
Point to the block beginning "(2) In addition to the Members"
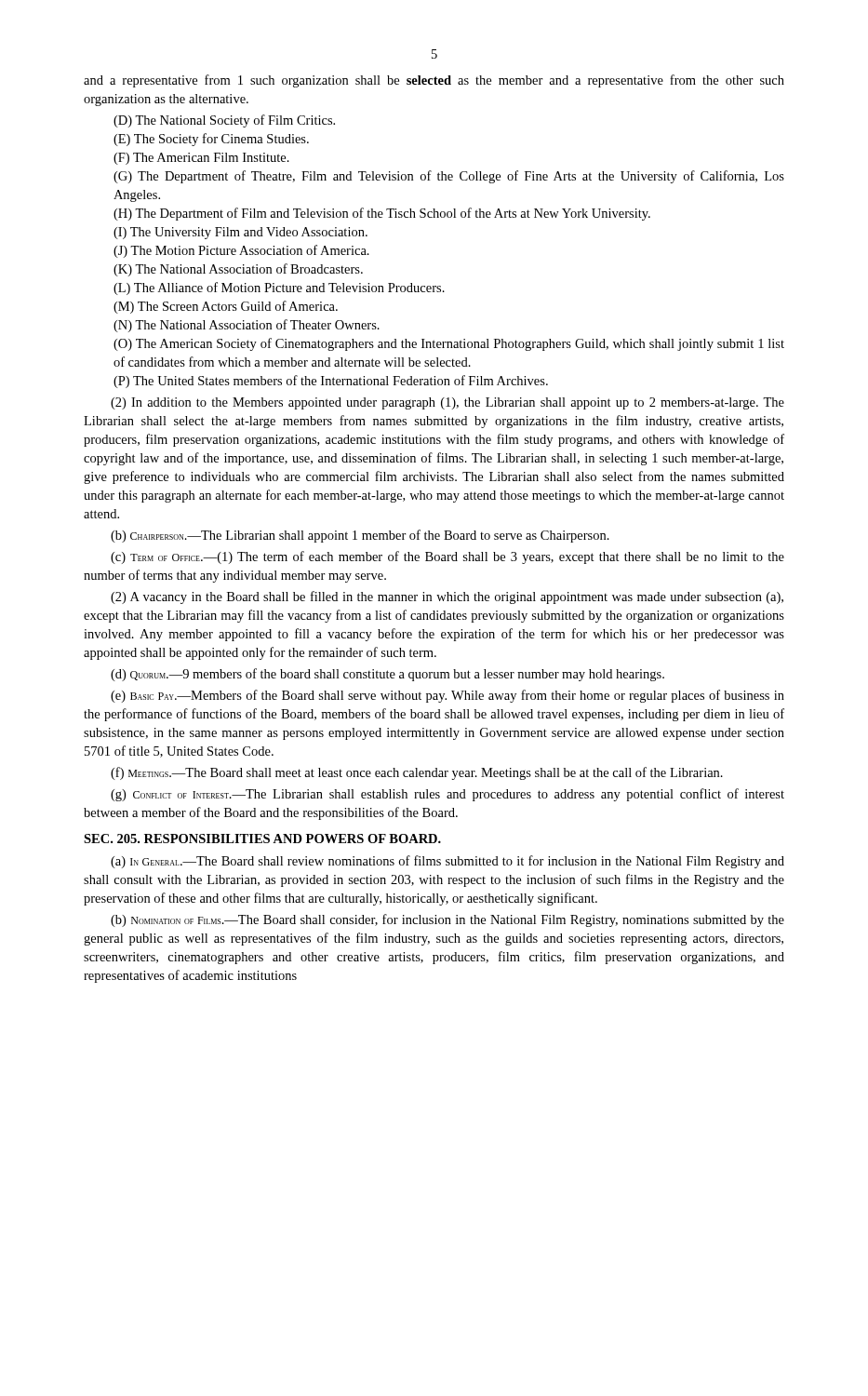434,458
